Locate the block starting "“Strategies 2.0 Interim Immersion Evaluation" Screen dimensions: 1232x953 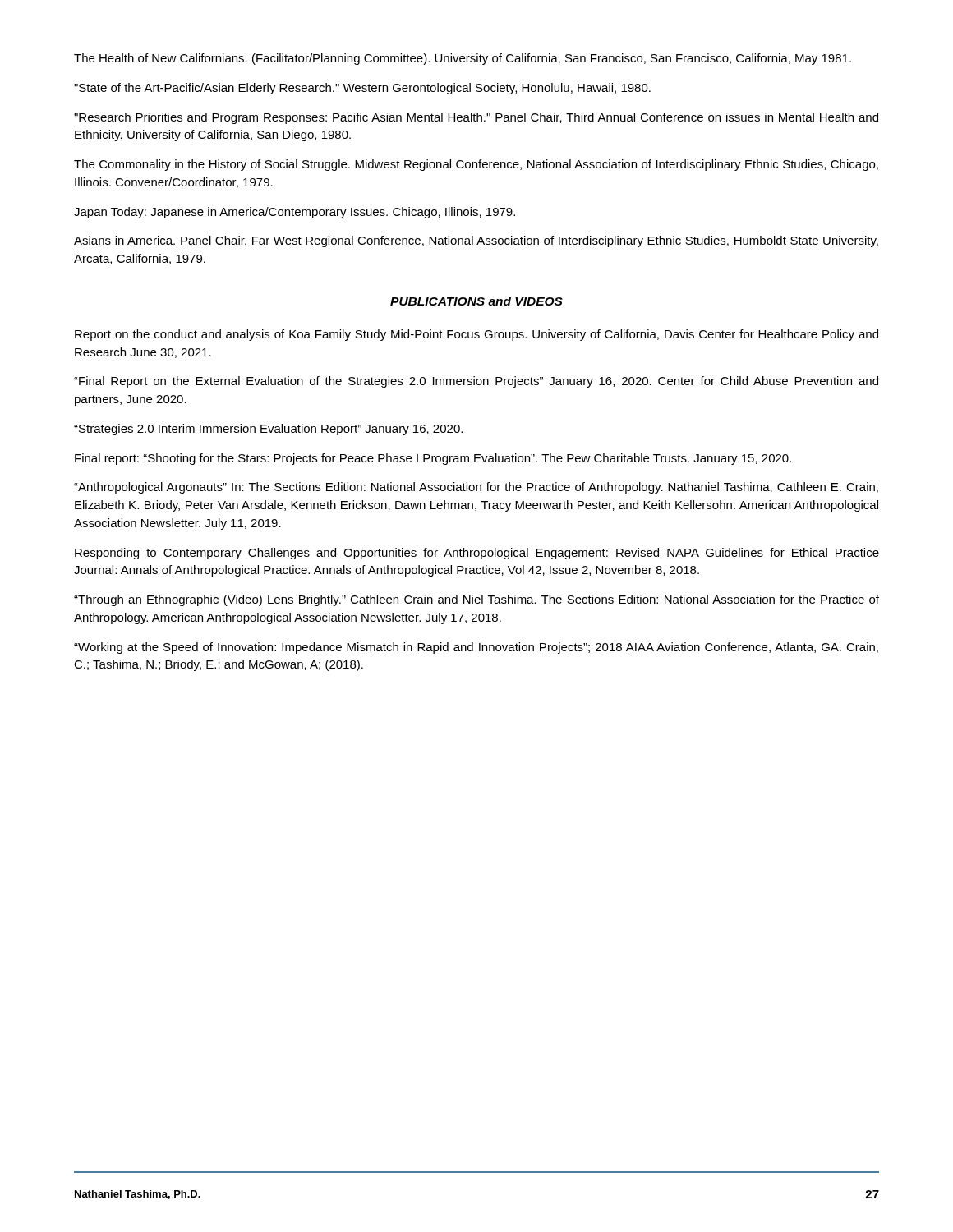tap(269, 428)
